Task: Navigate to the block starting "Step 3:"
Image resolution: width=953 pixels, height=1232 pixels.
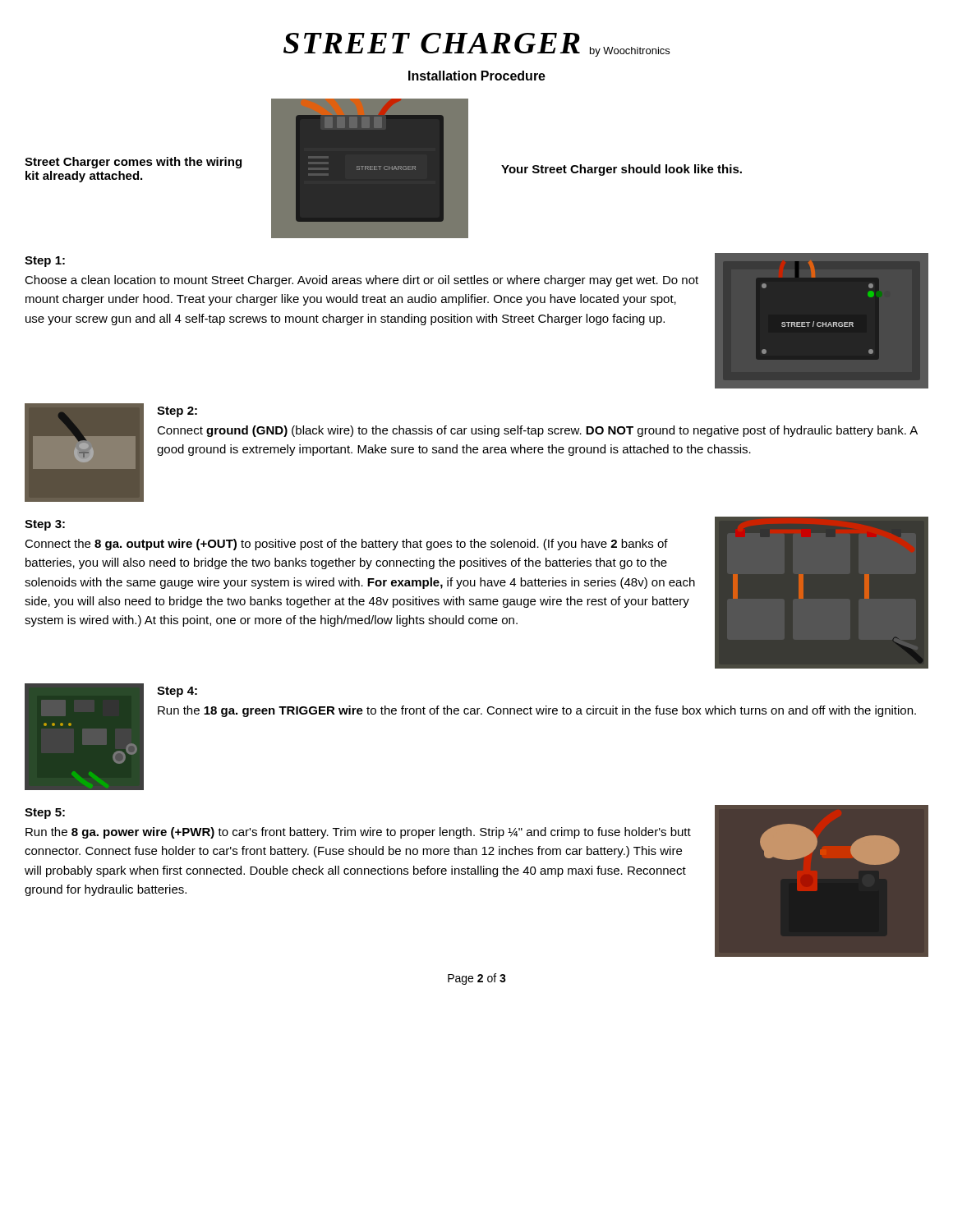Action: click(45, 524)
